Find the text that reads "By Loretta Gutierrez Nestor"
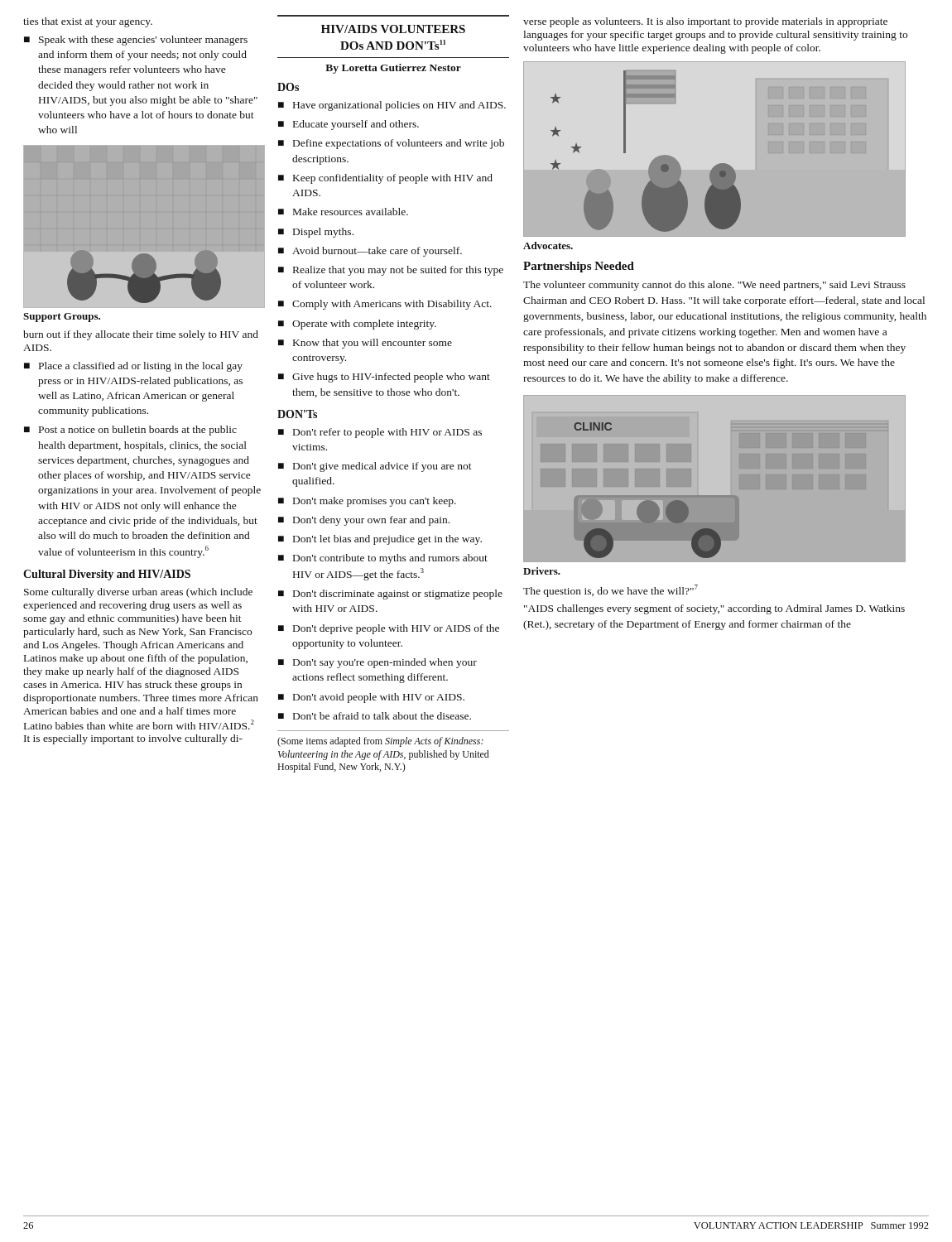952x1242 pixels. 393,67
